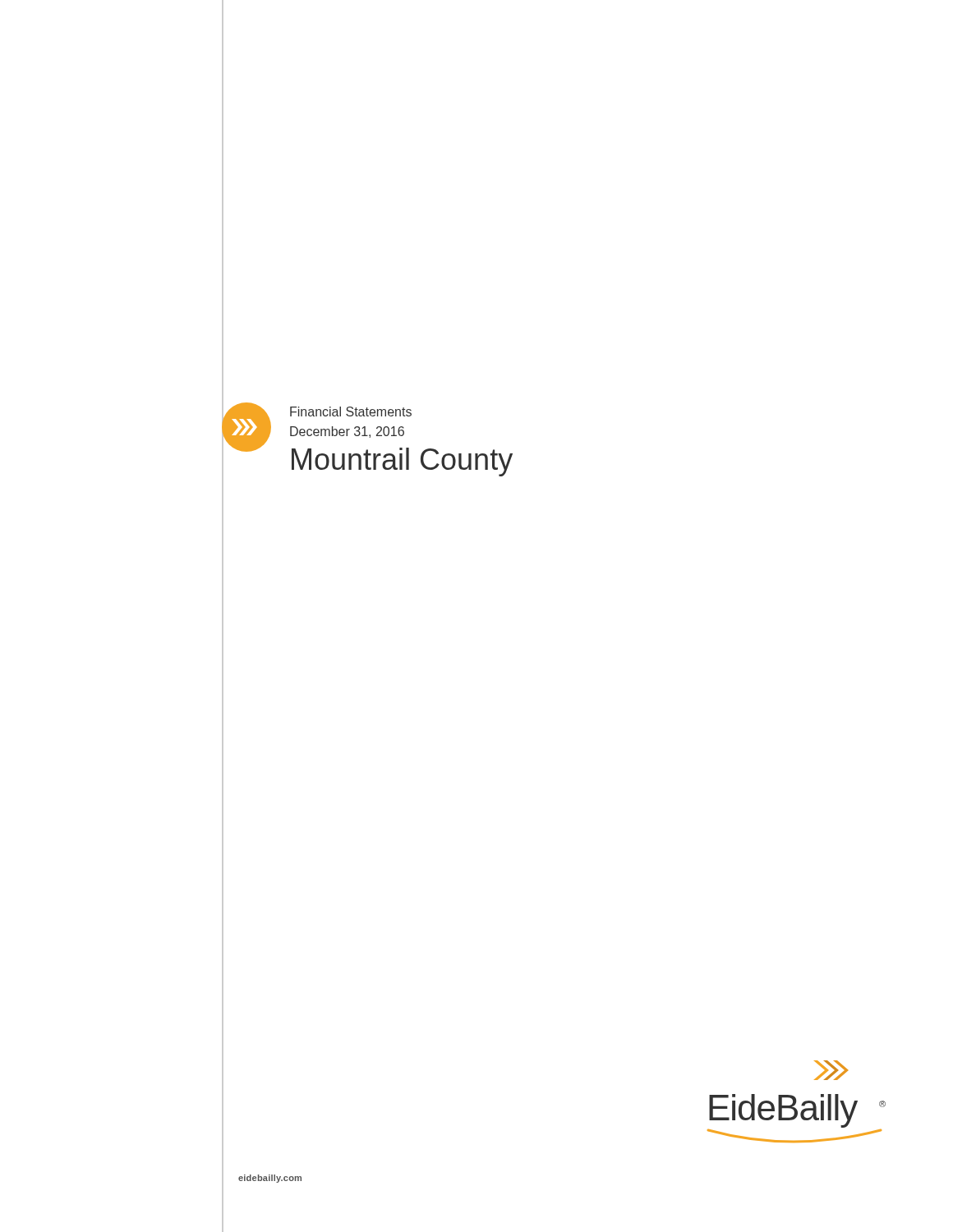Where is the title that starts "Financial Statements December 31,"?
The width and height of the screenshot is (953, 1232).
pyautogui.click(x=367, y=440)
